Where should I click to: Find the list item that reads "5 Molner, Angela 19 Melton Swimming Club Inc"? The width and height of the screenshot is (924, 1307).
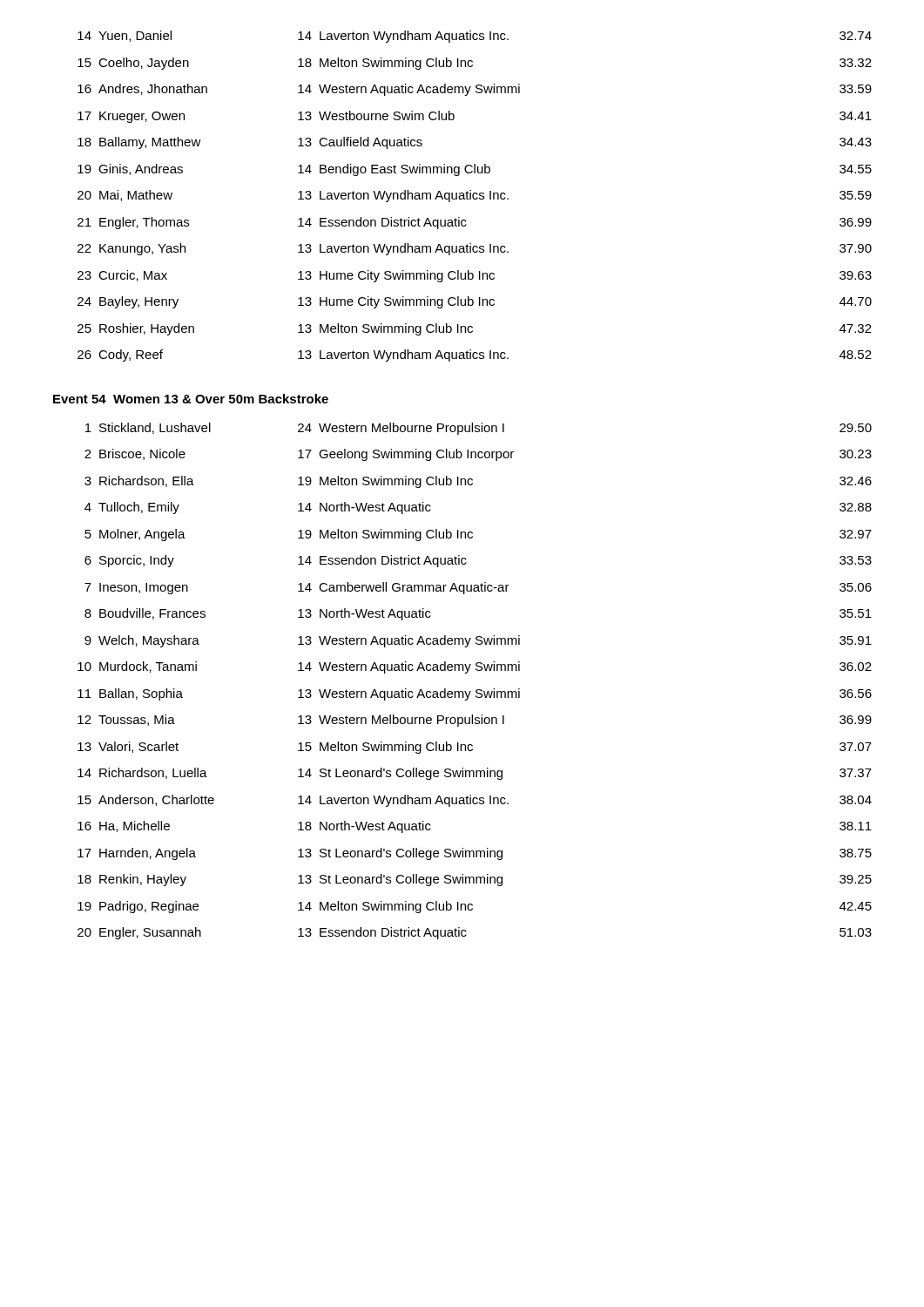[462, 534]
